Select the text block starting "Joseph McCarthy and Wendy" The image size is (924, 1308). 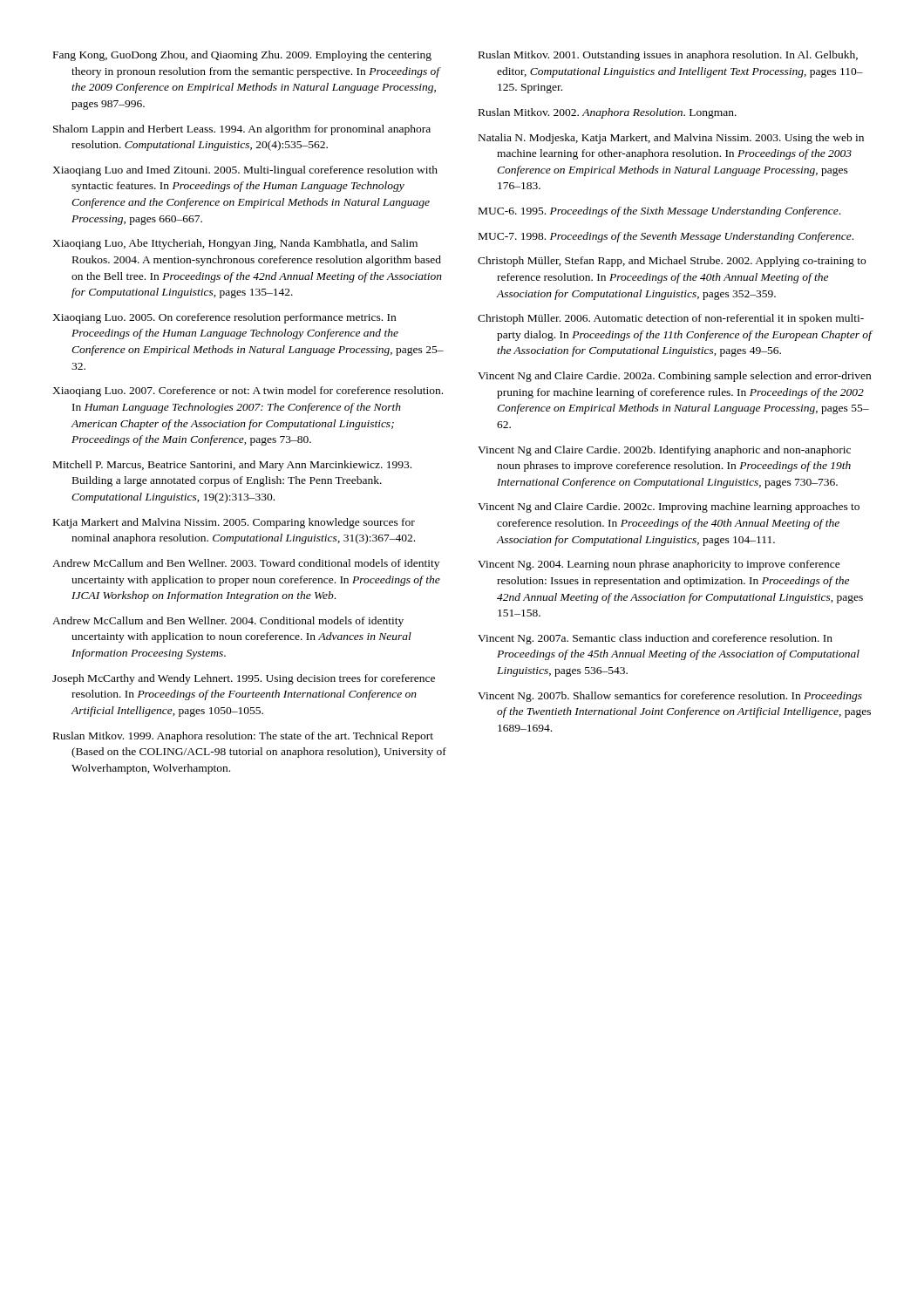(244, 694)
